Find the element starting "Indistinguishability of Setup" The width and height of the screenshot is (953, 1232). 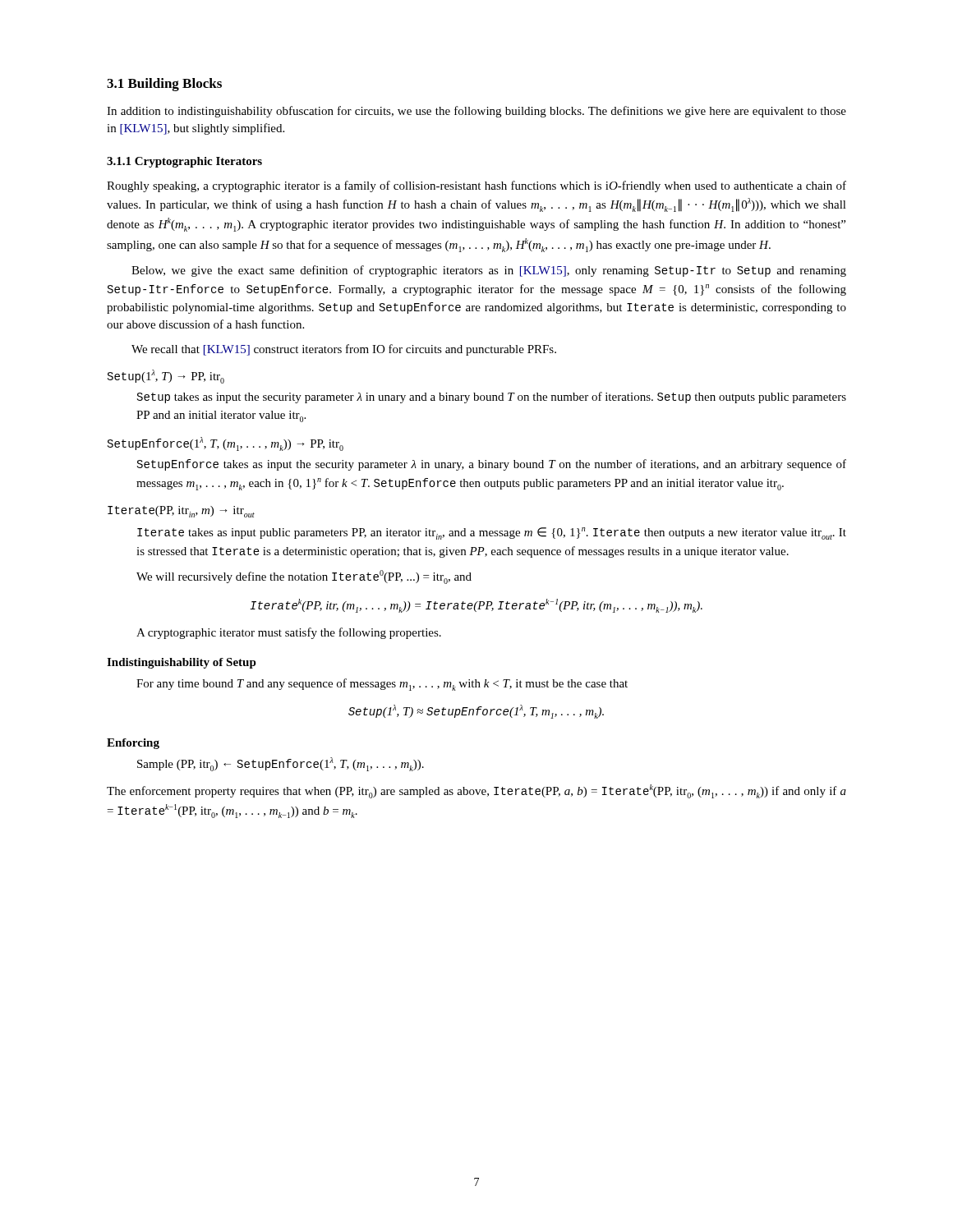182,663
